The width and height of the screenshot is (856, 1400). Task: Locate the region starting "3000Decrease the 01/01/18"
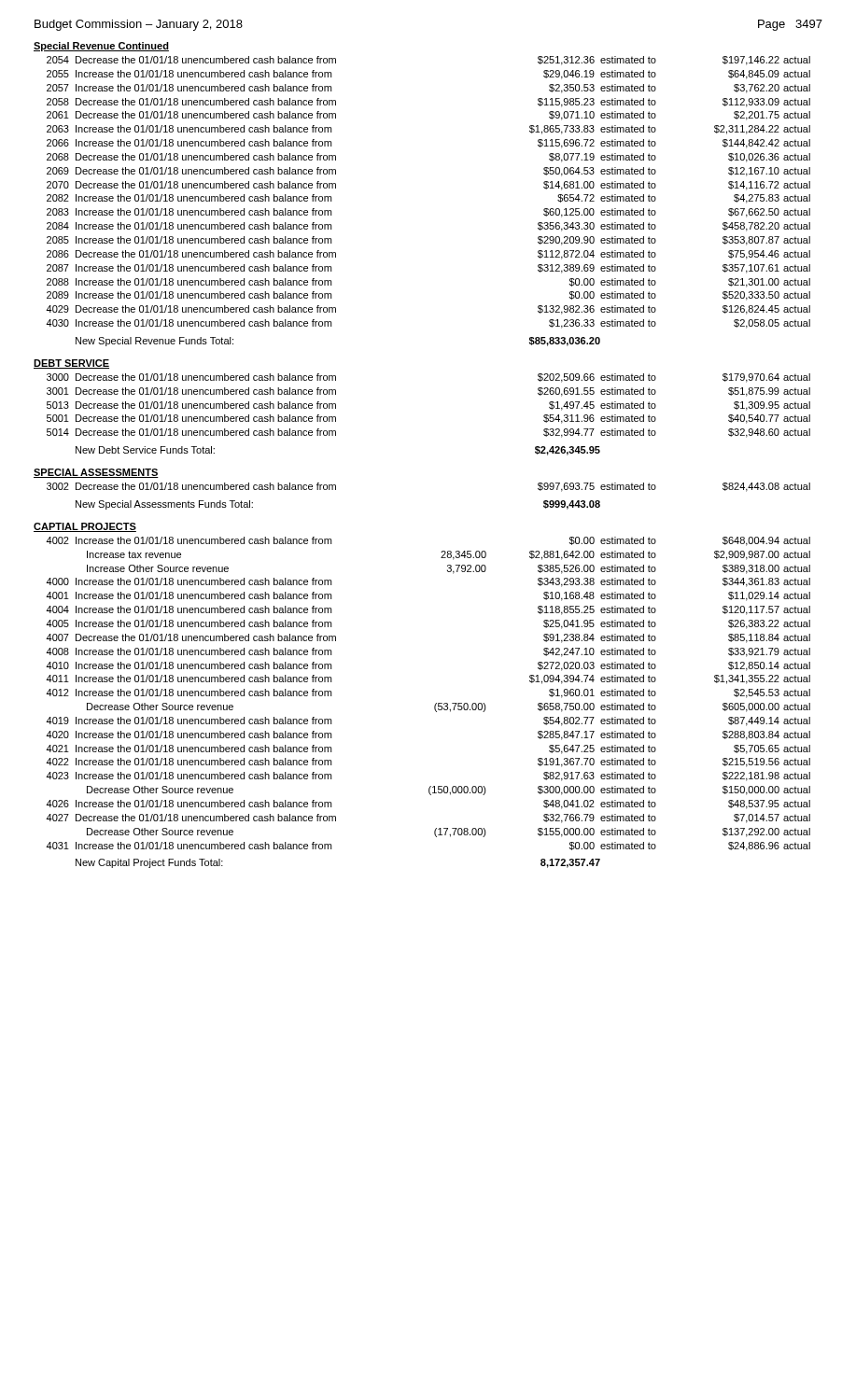(189, 378)
